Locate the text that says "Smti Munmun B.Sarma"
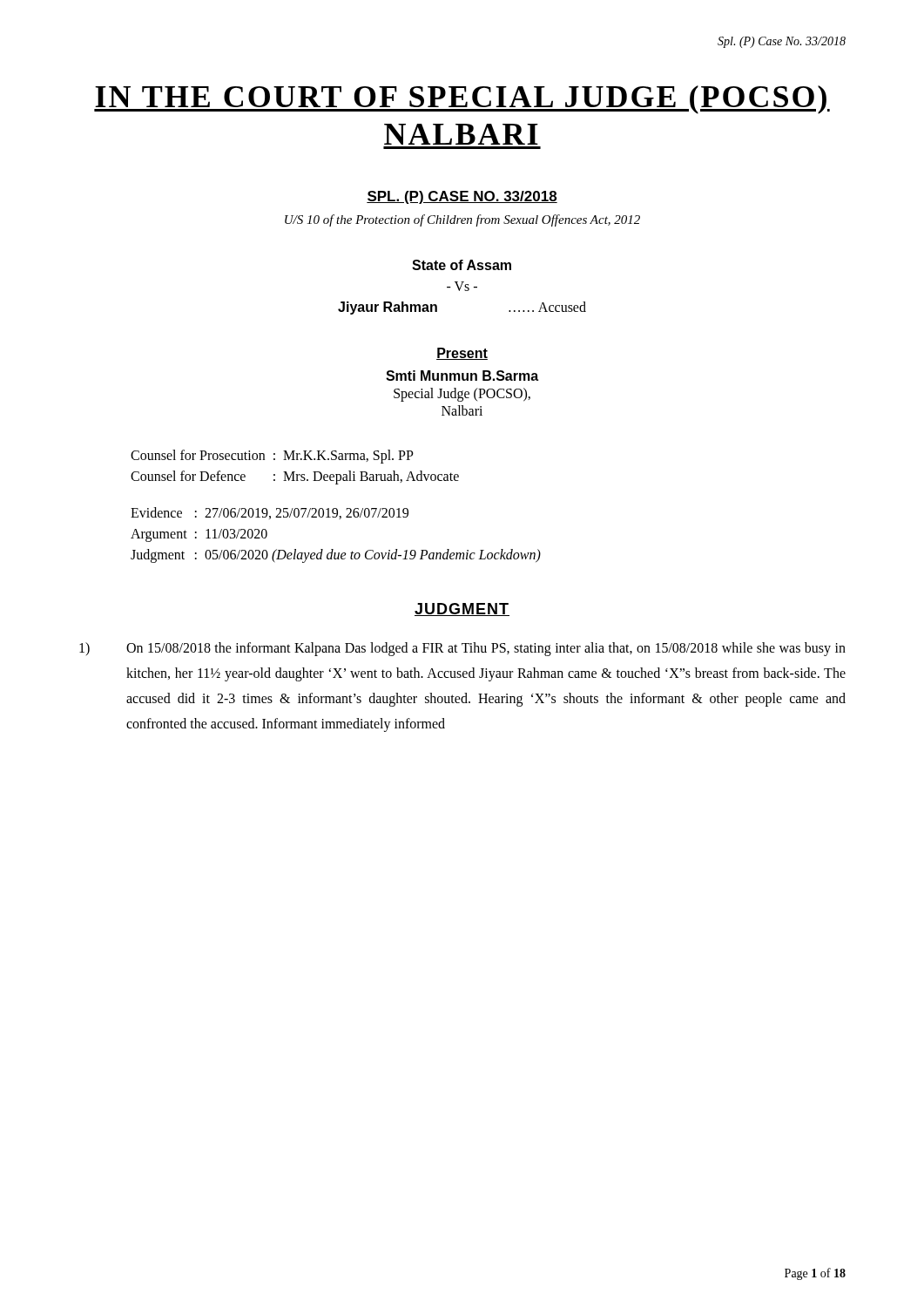Screen dimensions: 1307x924 (x=462, y=376)
